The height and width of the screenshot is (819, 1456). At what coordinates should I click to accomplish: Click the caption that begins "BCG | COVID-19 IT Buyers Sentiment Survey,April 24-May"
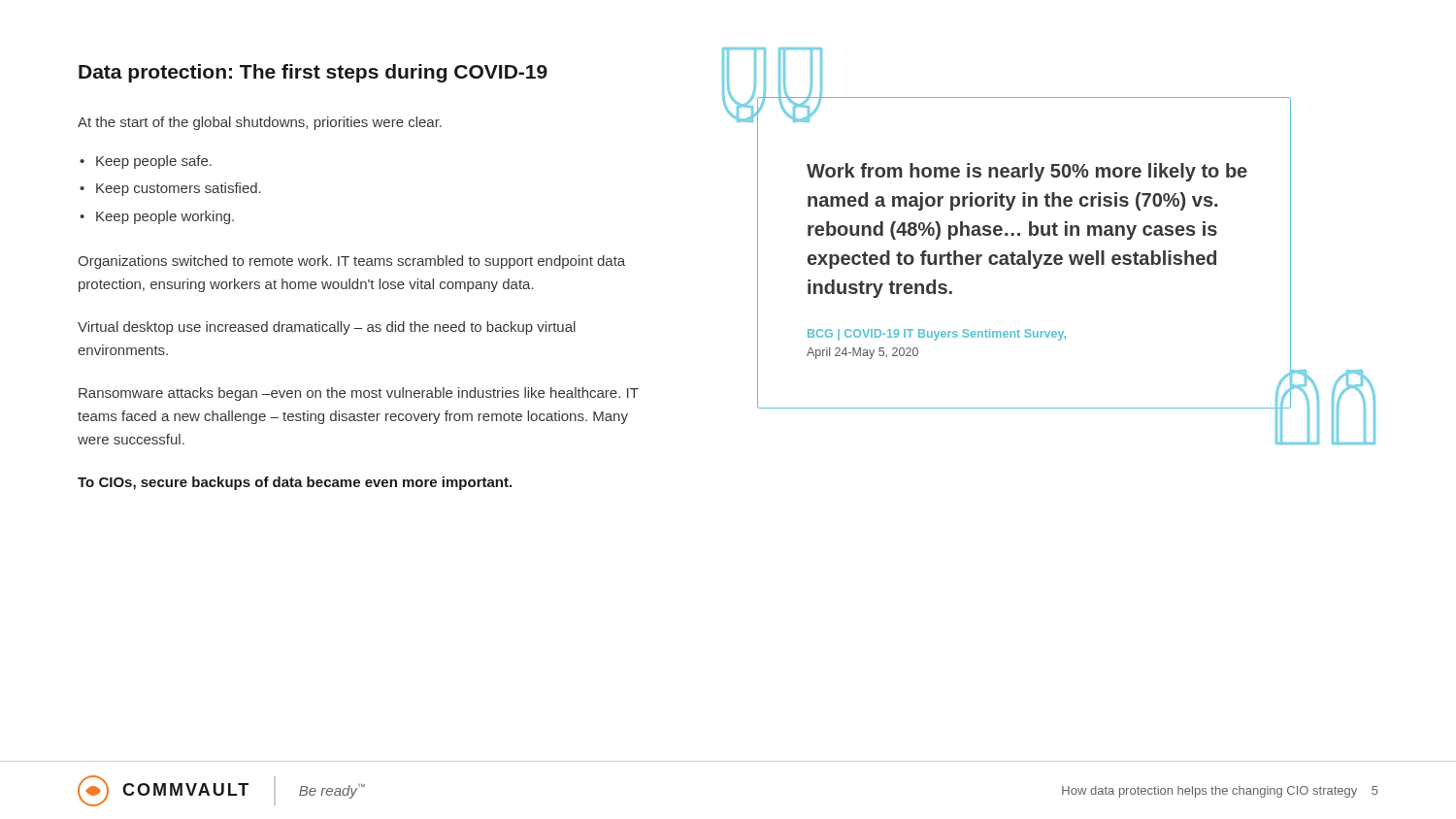1029,343
